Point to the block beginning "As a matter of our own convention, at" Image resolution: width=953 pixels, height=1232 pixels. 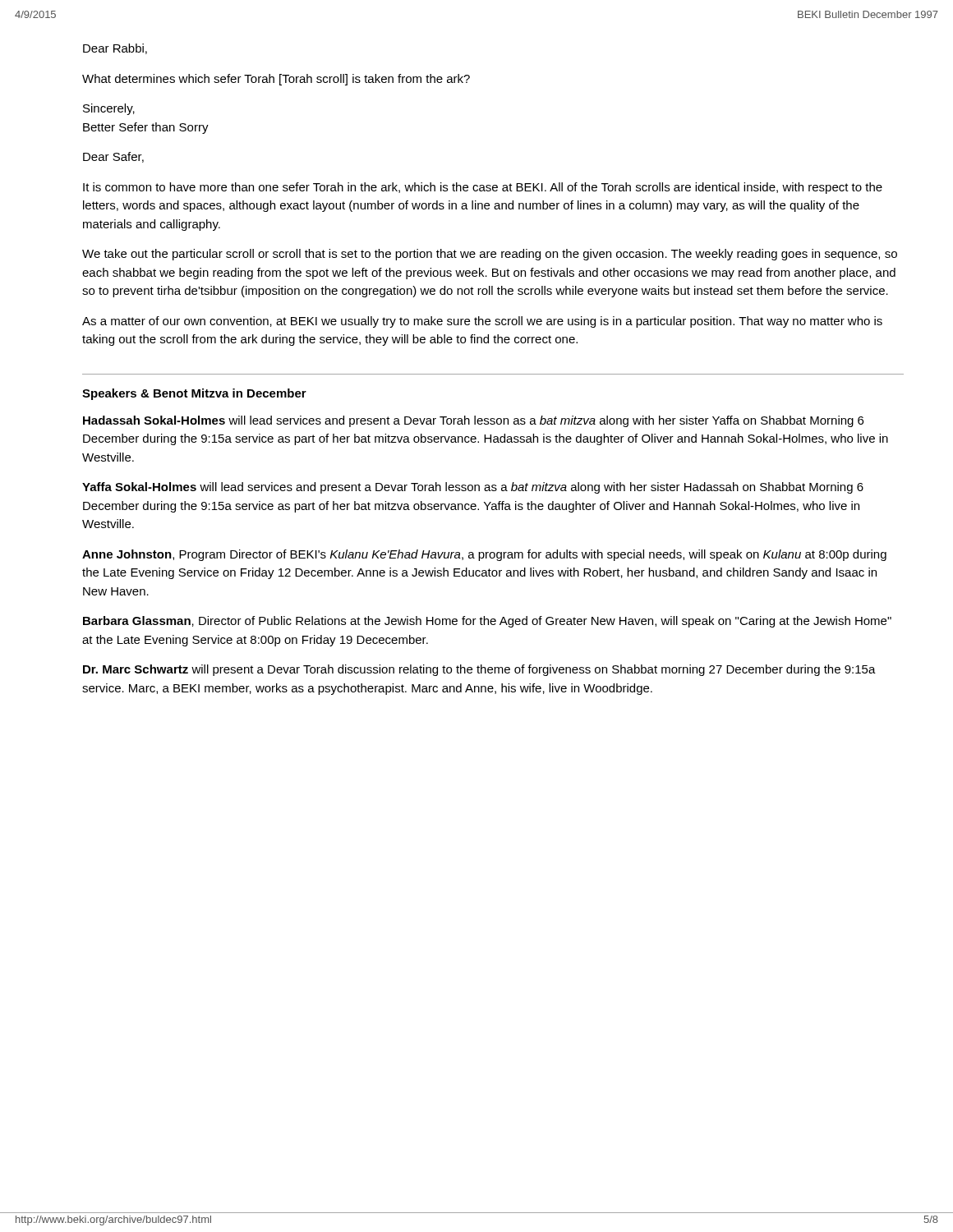(482, 330)
